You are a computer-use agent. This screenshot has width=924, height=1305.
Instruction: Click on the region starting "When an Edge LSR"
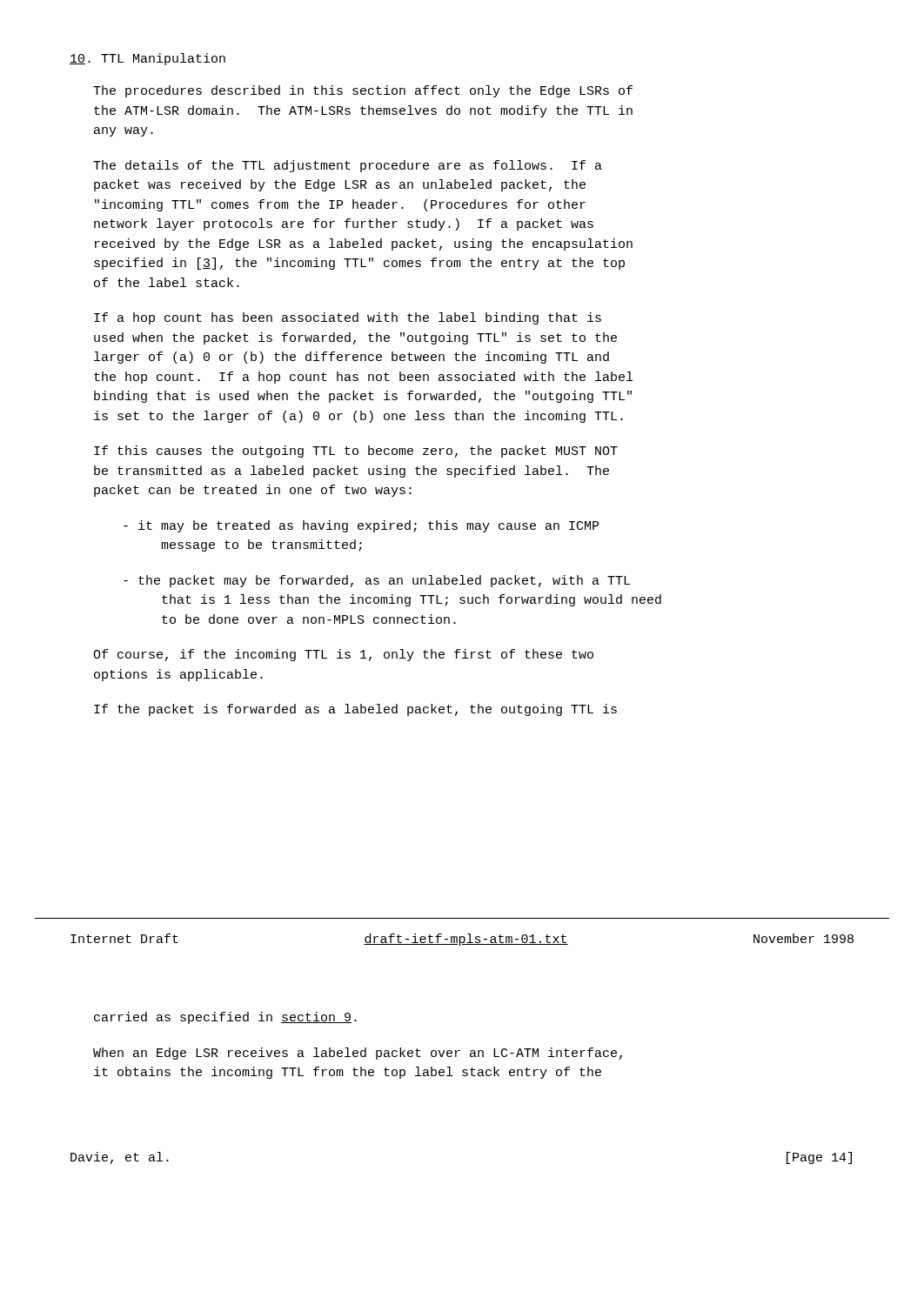click(348, 1063)
